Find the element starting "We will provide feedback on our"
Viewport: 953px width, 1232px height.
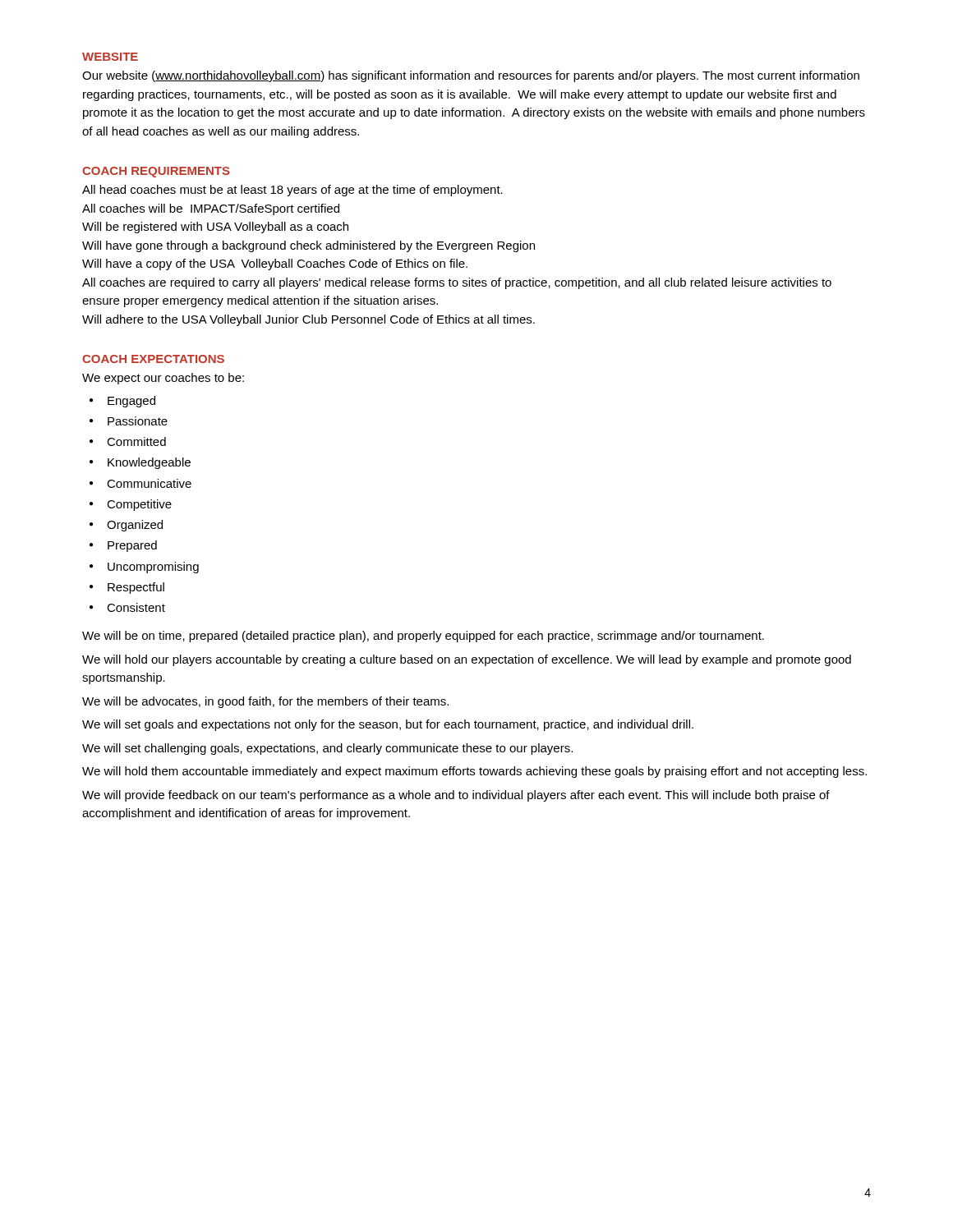(456, 804)
